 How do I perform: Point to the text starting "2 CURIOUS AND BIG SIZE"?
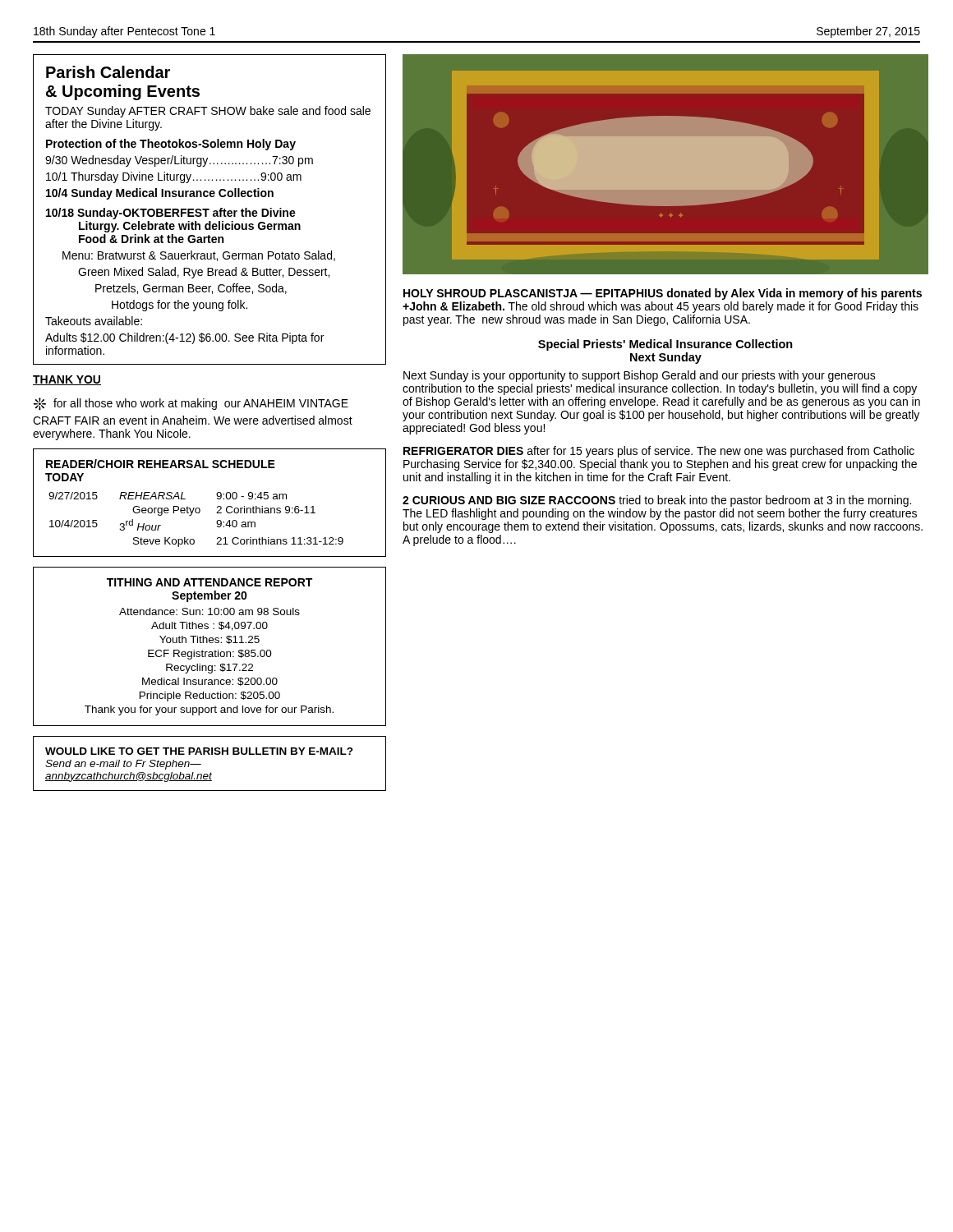click(665, 520)
